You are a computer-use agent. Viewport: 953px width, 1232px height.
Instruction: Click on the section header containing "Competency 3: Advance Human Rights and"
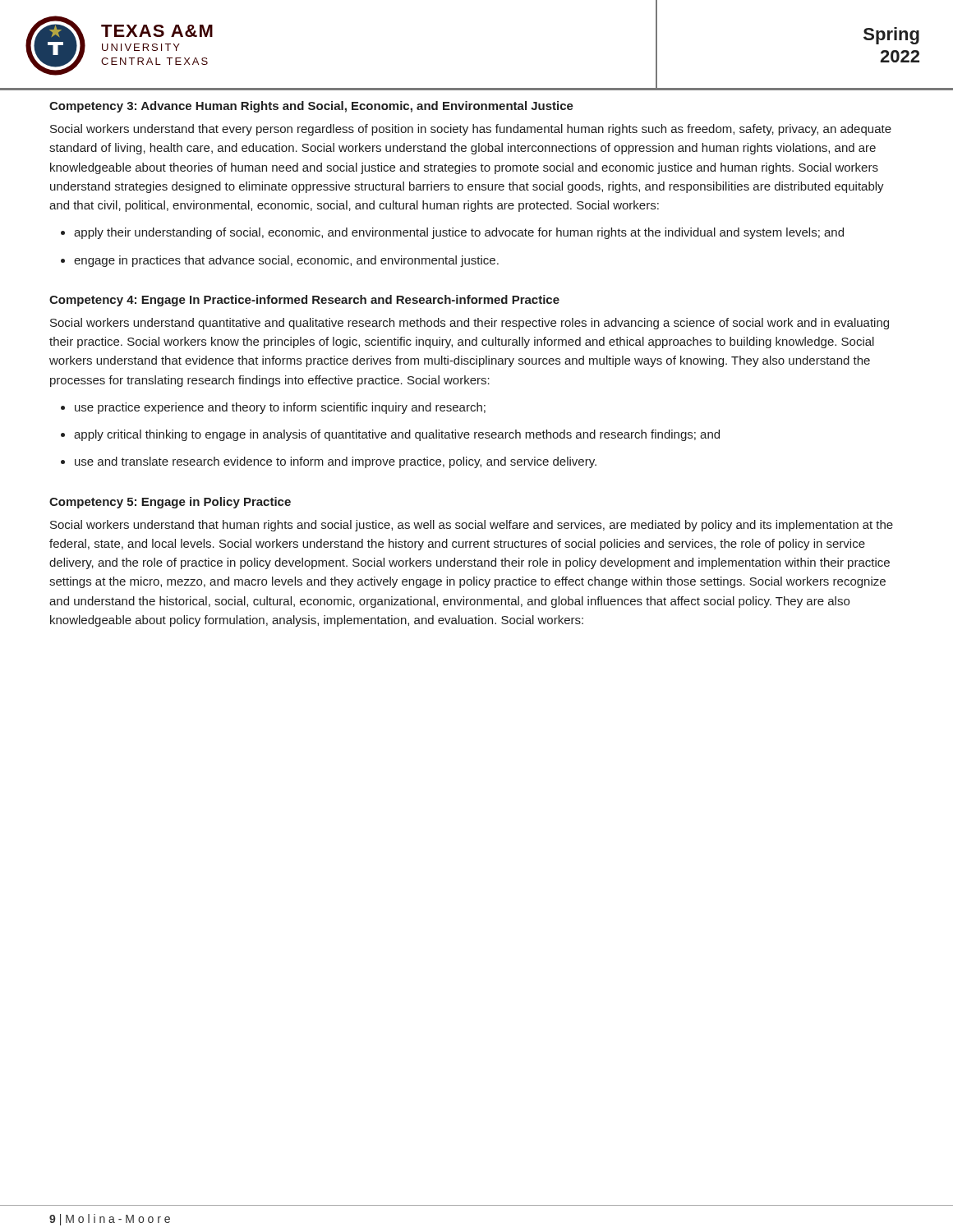click(311, 106)
